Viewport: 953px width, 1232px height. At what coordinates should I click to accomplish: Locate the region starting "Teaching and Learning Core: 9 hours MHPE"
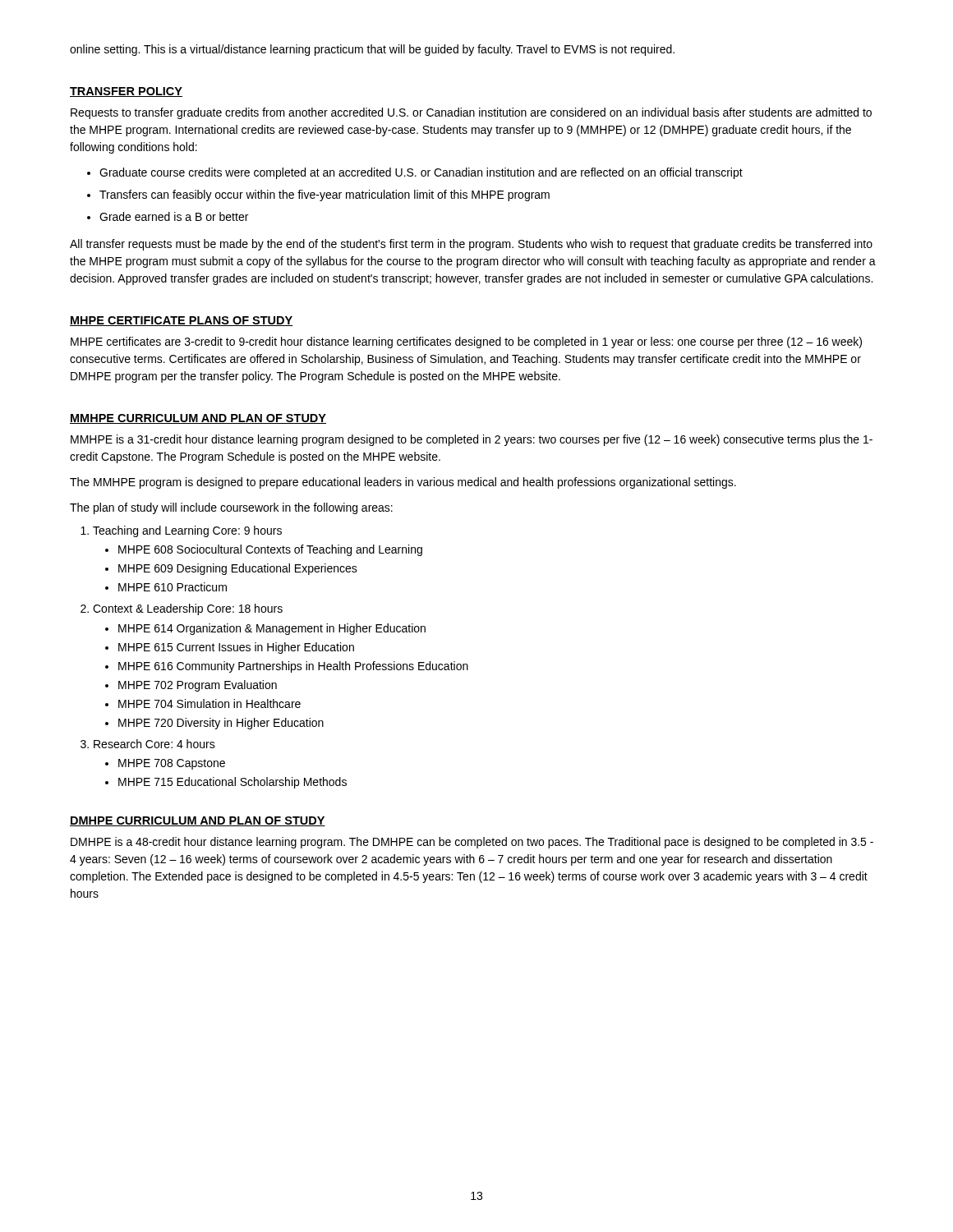[x=187, y=531]
